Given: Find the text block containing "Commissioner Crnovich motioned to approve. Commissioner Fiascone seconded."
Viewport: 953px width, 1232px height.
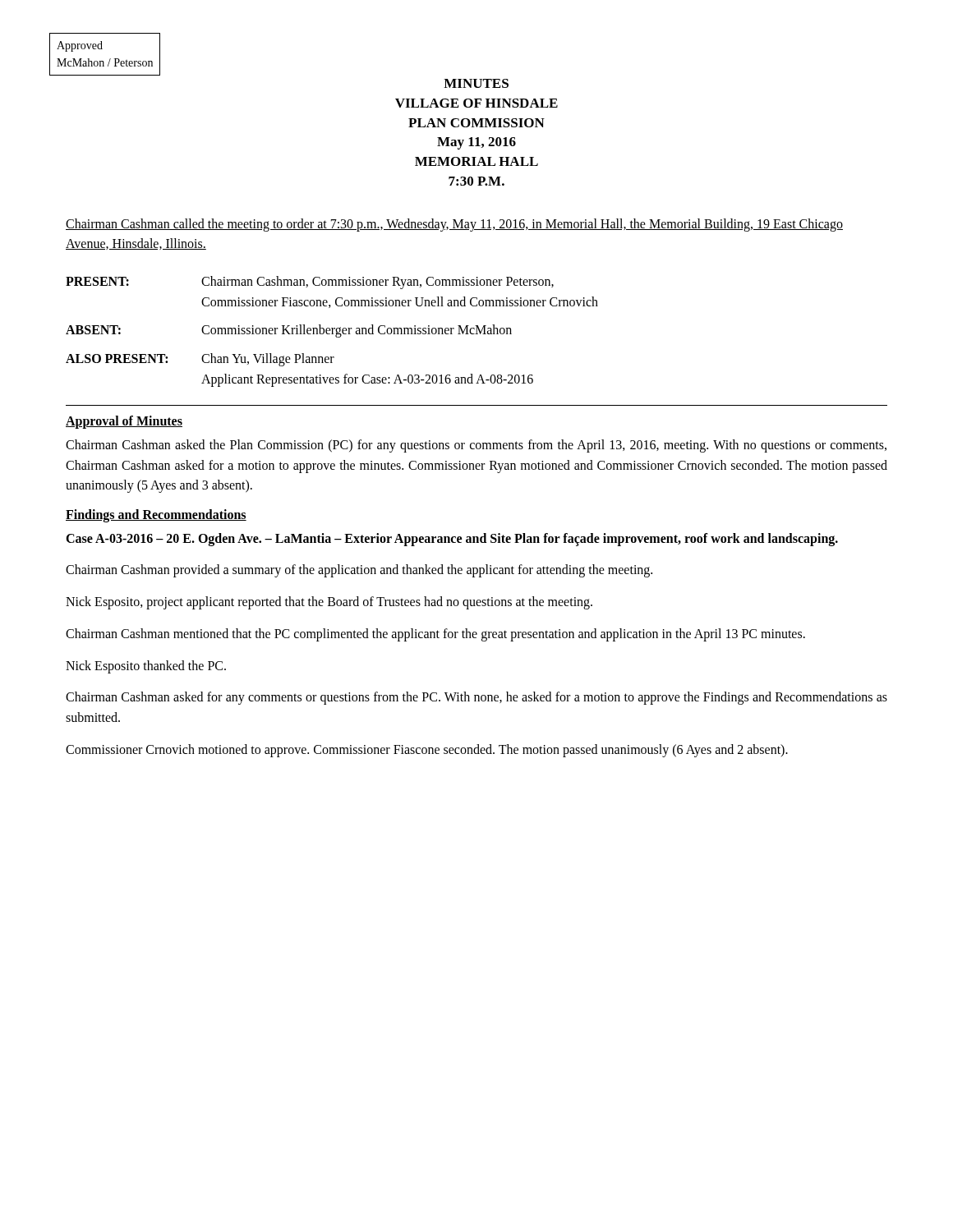Looking at the screenshot, I should point(427,749).
